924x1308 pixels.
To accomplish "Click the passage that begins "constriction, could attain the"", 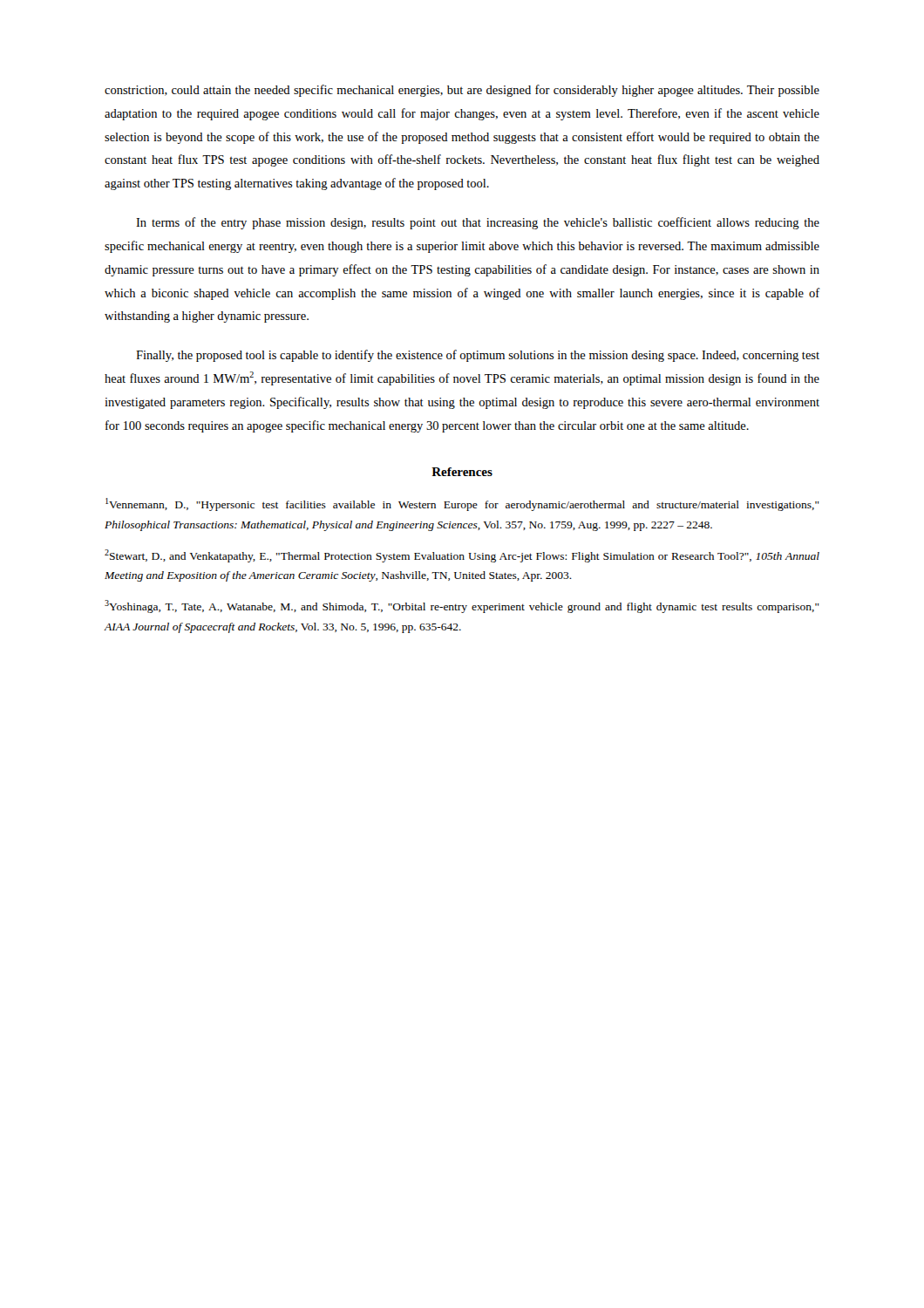I will coord(462,137).
